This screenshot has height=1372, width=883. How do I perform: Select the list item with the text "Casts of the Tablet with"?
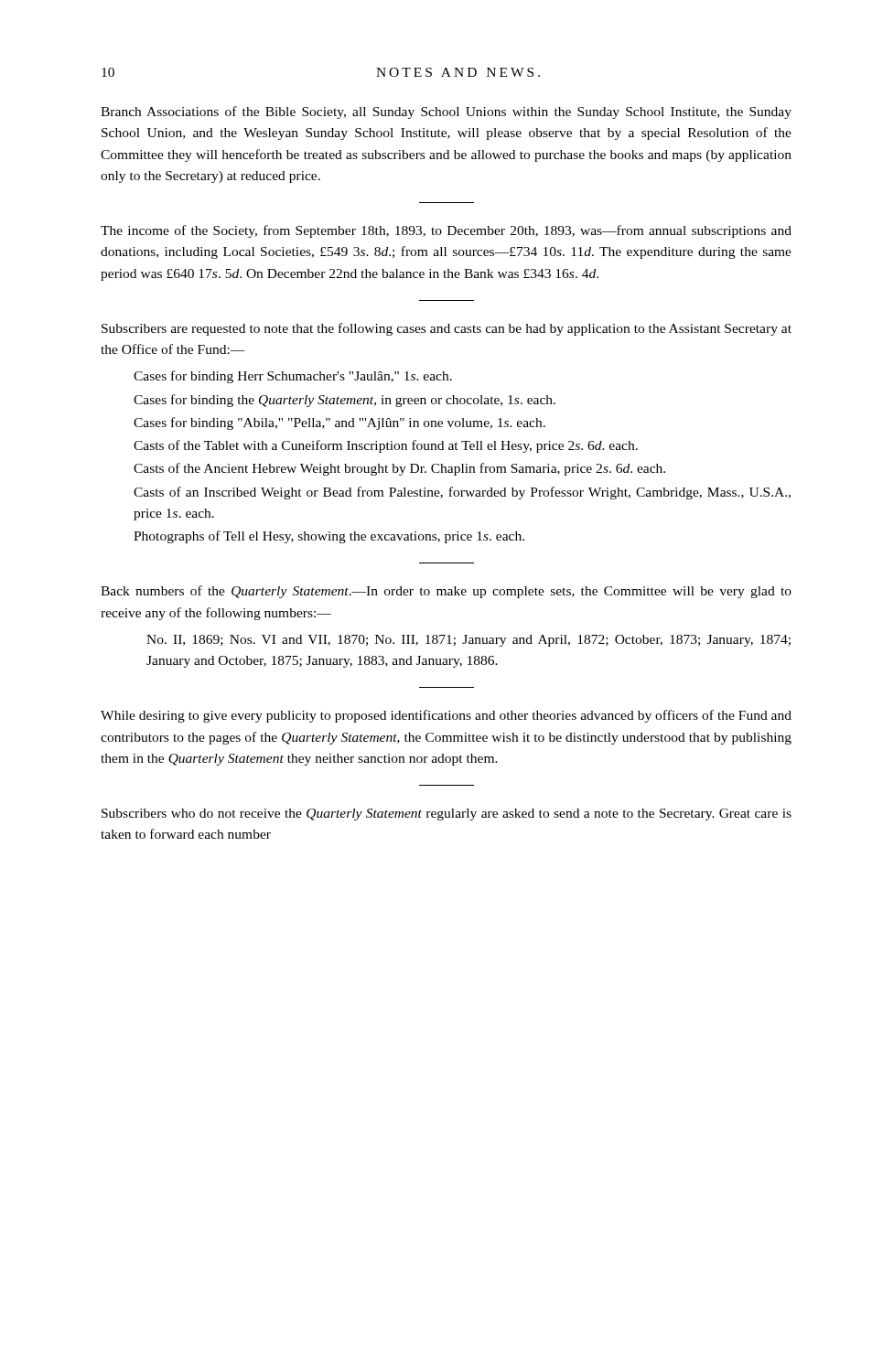tap(463, 445)
